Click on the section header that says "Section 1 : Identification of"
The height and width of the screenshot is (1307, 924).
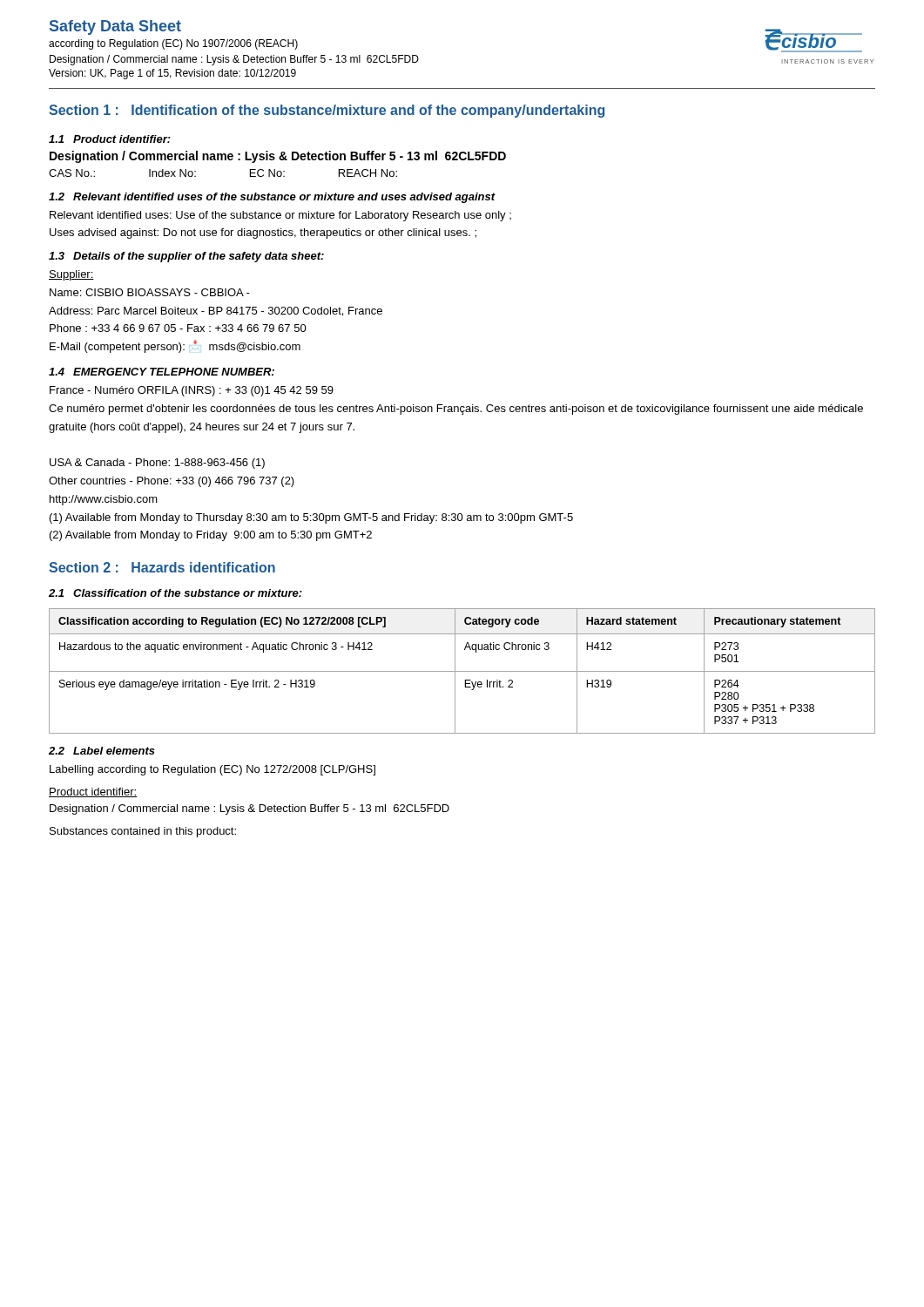coord(462,112)
